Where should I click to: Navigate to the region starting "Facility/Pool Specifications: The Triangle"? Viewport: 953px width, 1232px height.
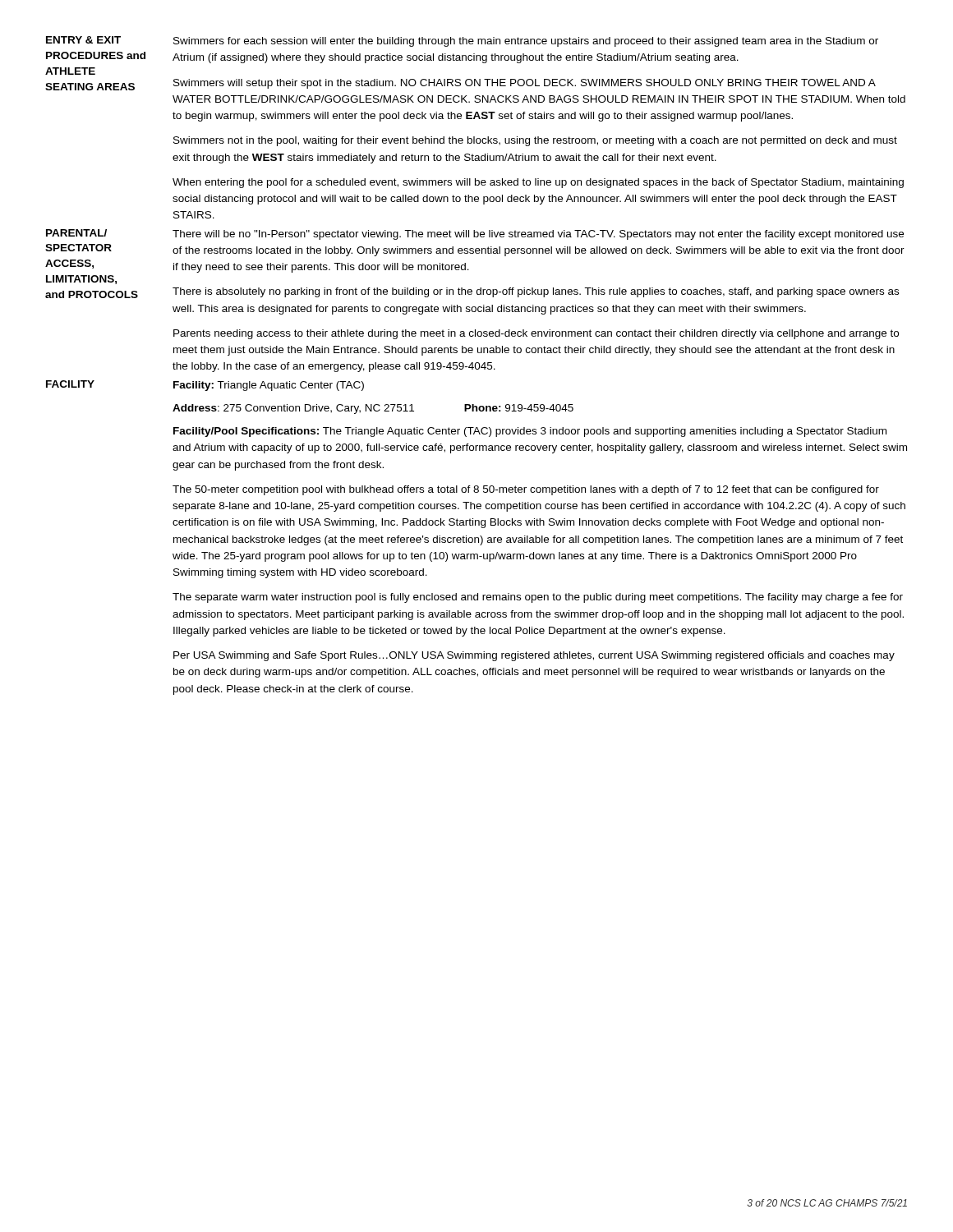540,560
